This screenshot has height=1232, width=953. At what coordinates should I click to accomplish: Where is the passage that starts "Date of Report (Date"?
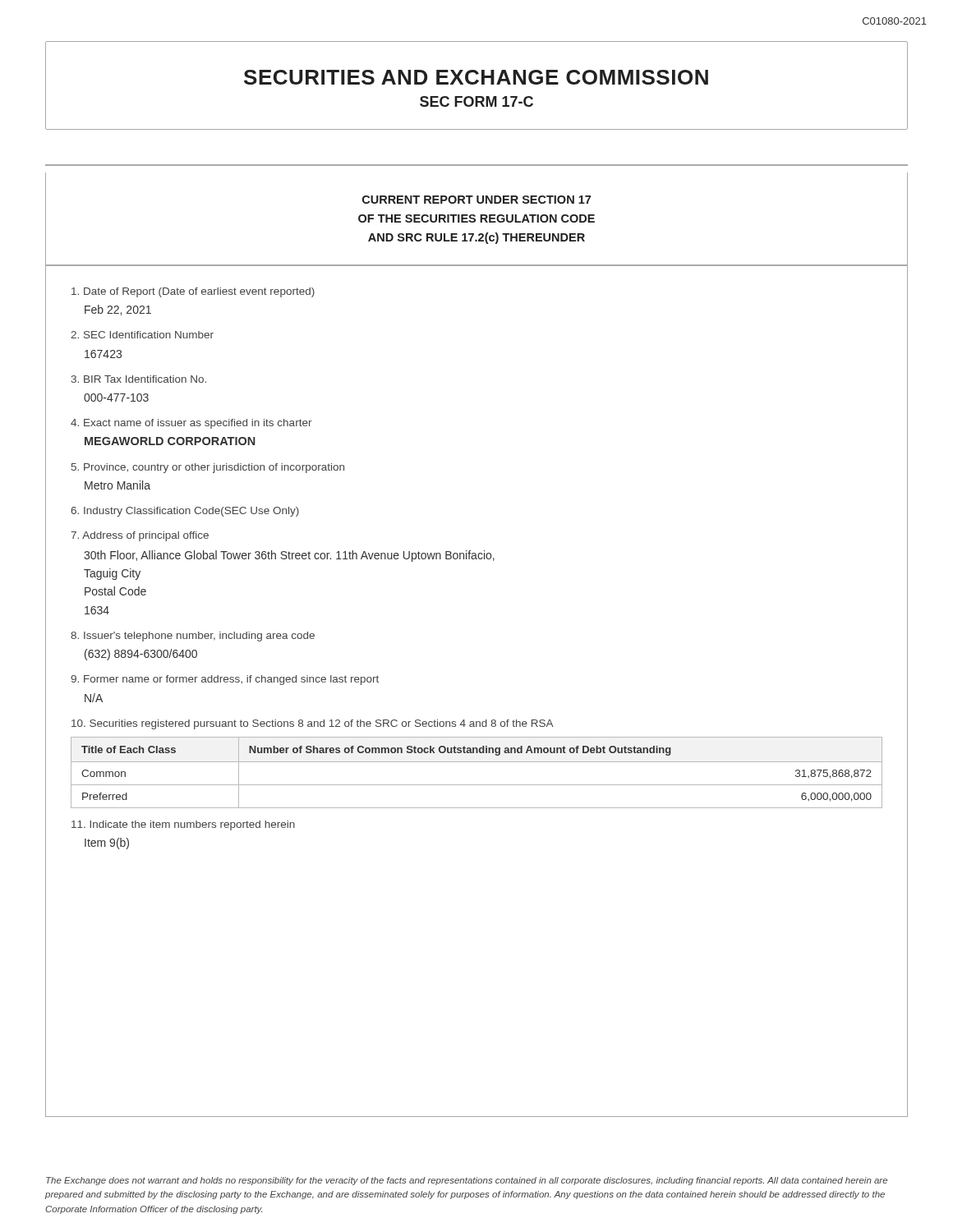click(193, 292)
